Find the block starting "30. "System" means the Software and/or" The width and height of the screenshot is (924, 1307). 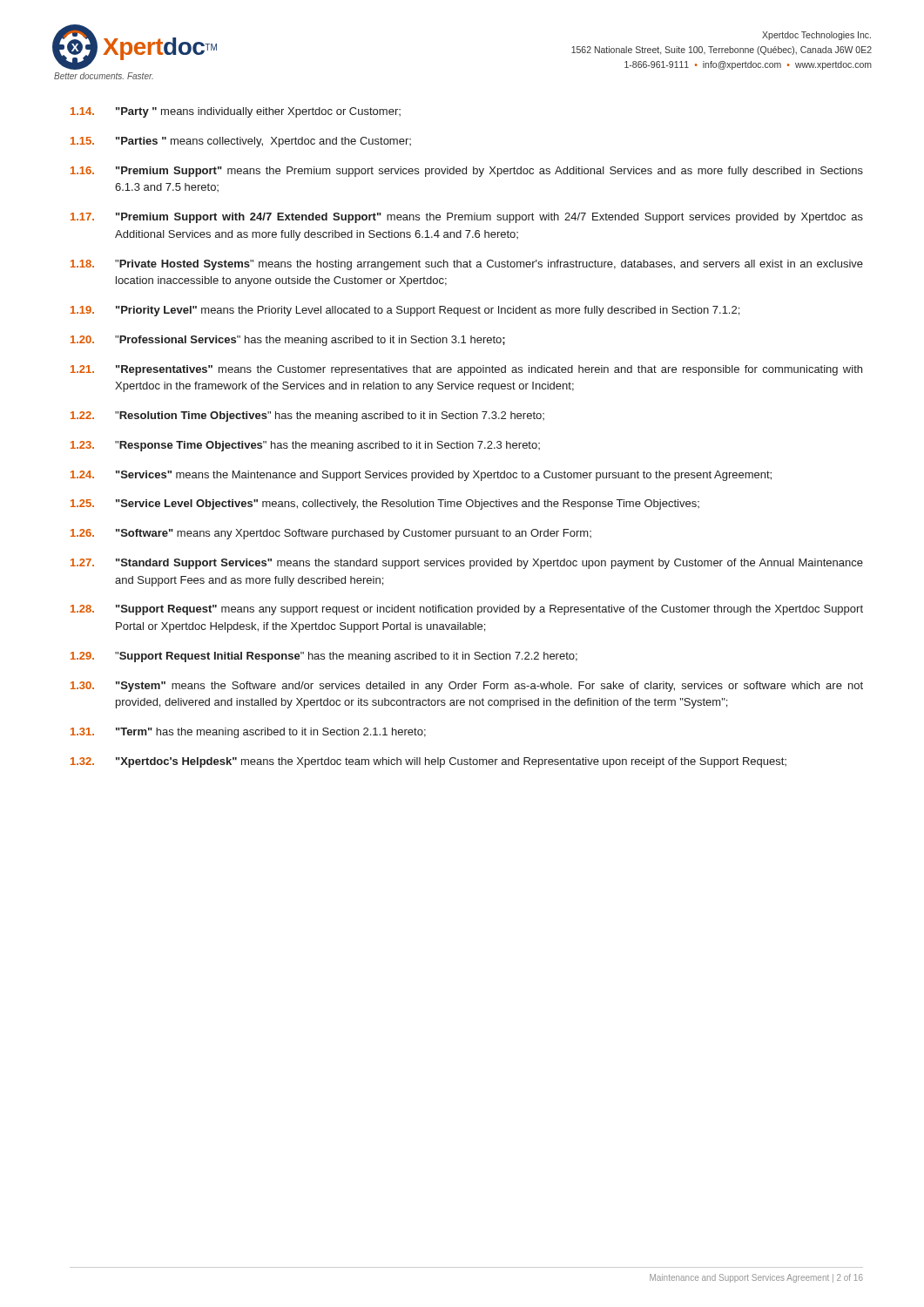(466, 694)
